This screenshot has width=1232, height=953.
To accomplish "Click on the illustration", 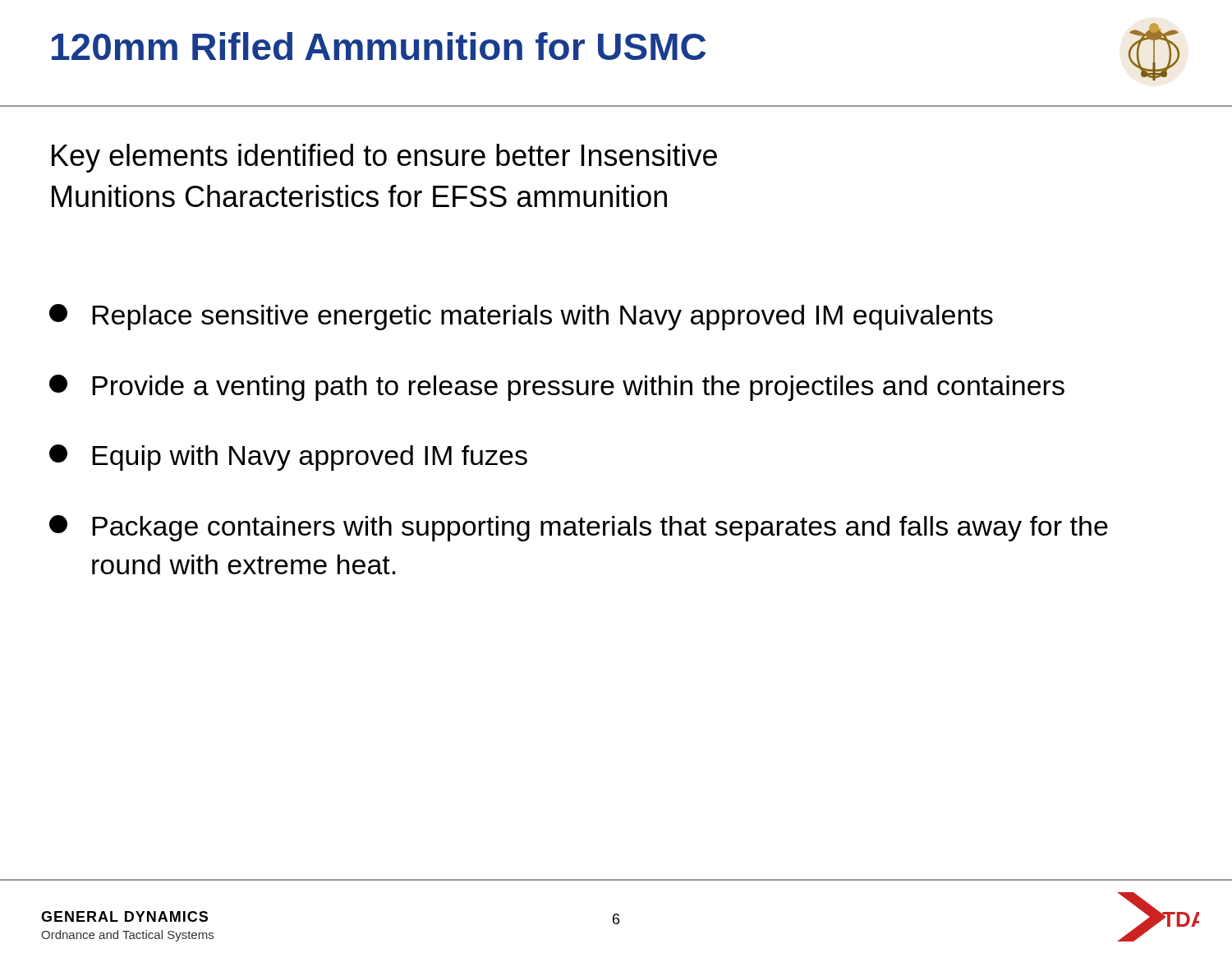I will (x=1154, y=52).
